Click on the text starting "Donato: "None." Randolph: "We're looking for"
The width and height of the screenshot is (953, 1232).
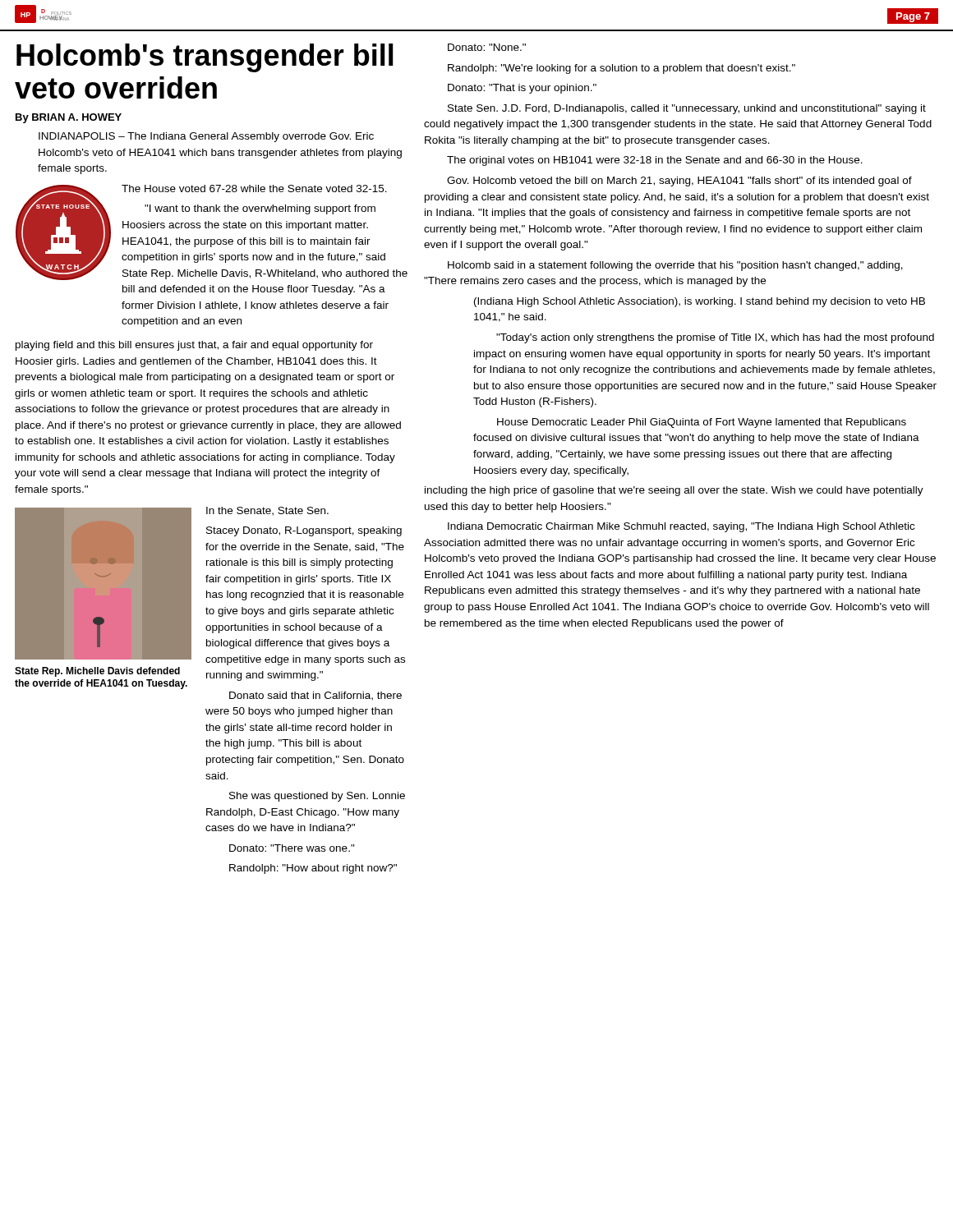point(681,335)
